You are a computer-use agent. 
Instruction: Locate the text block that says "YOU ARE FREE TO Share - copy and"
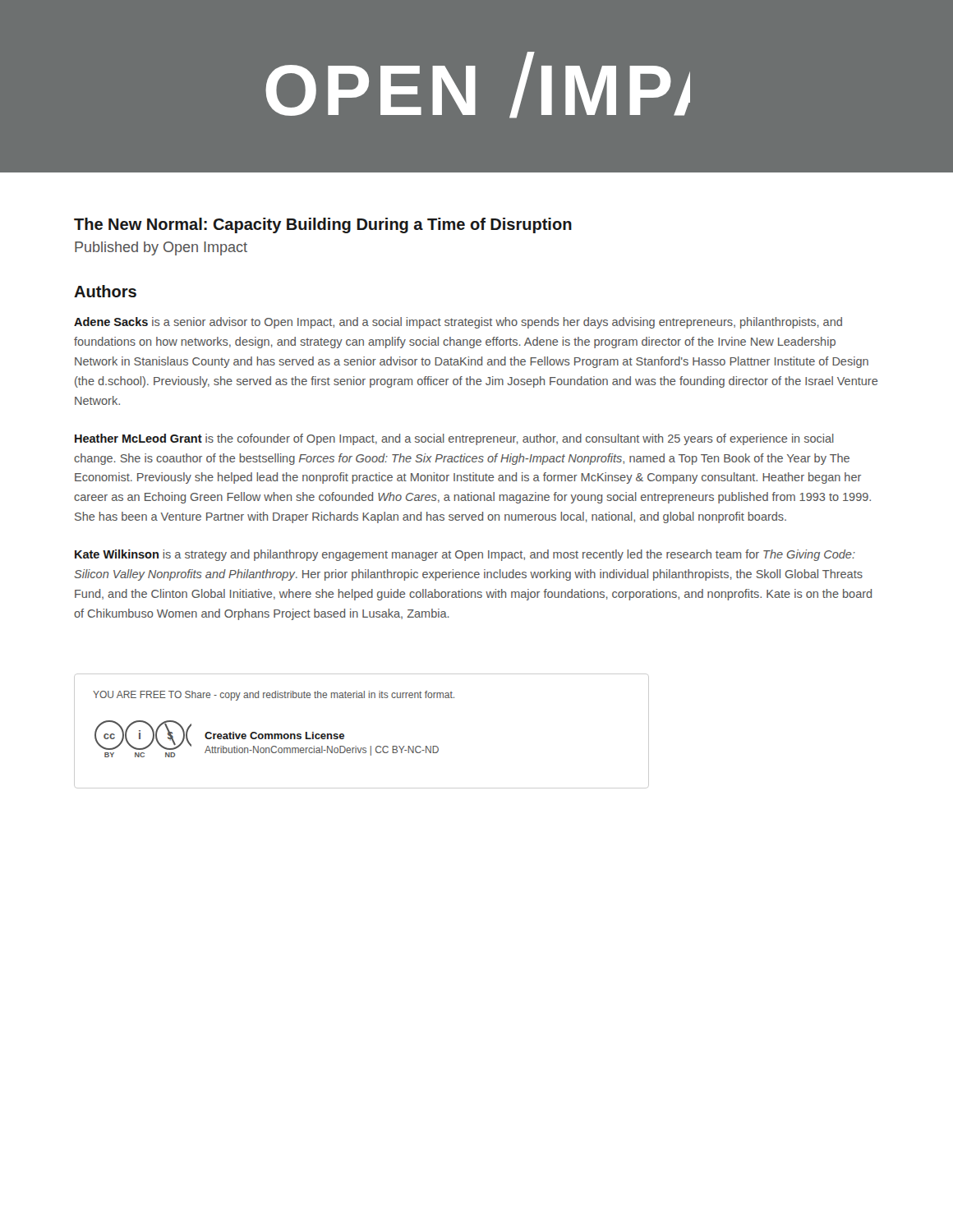(x=274, y=695)
